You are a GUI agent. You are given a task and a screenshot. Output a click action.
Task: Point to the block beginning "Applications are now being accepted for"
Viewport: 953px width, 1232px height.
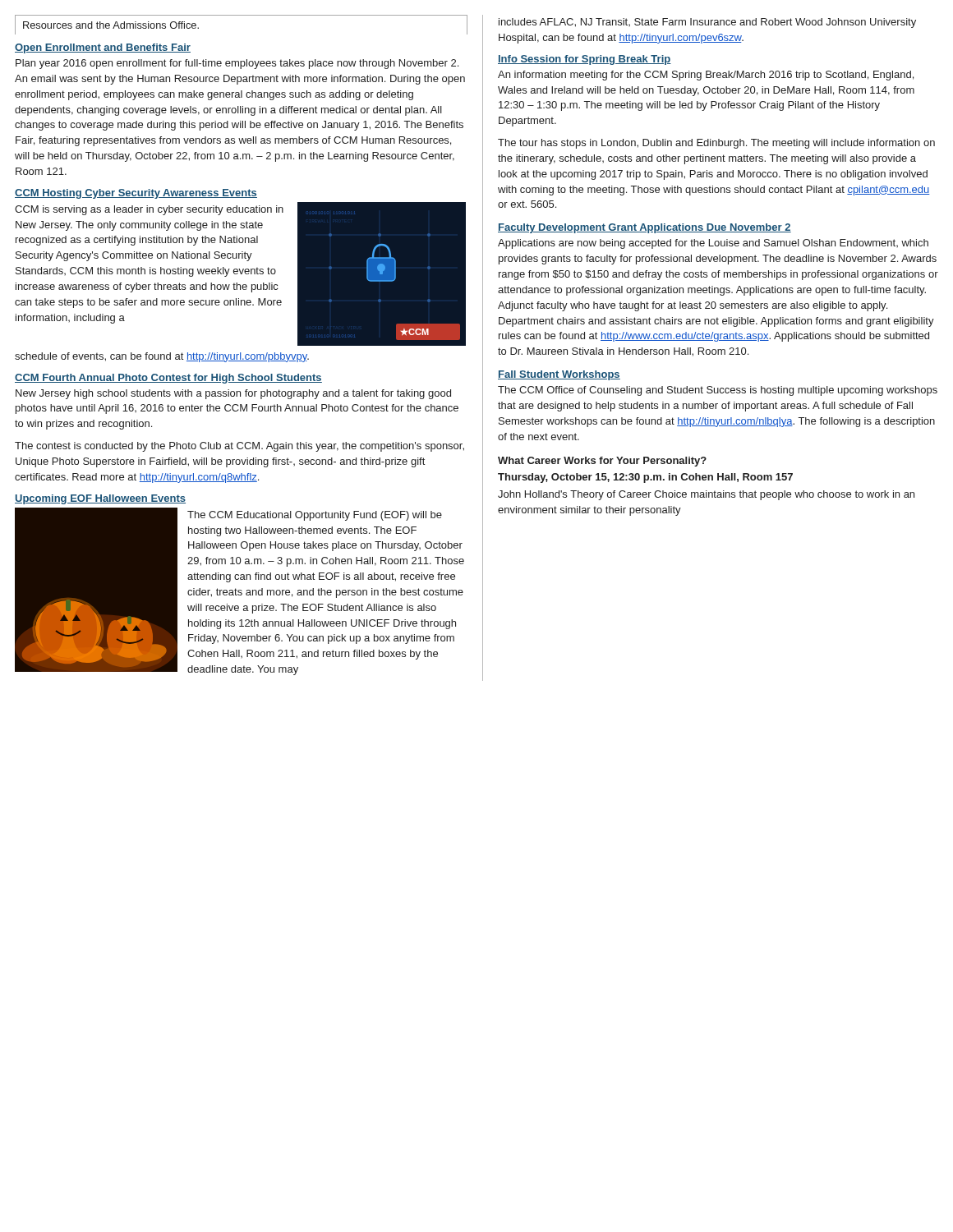tap(718, 297)
